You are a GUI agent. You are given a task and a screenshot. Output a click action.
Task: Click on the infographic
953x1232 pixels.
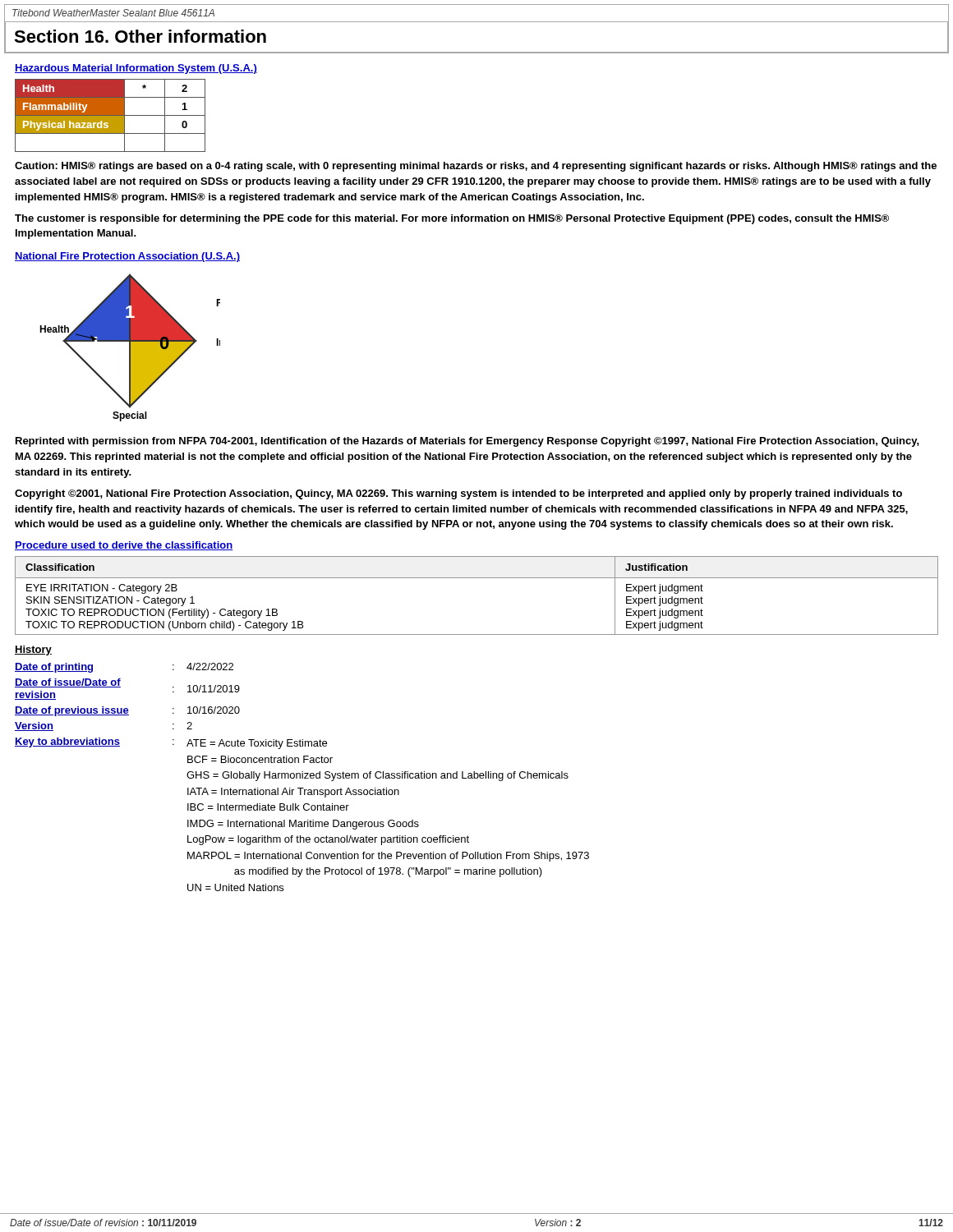point(489,346)
